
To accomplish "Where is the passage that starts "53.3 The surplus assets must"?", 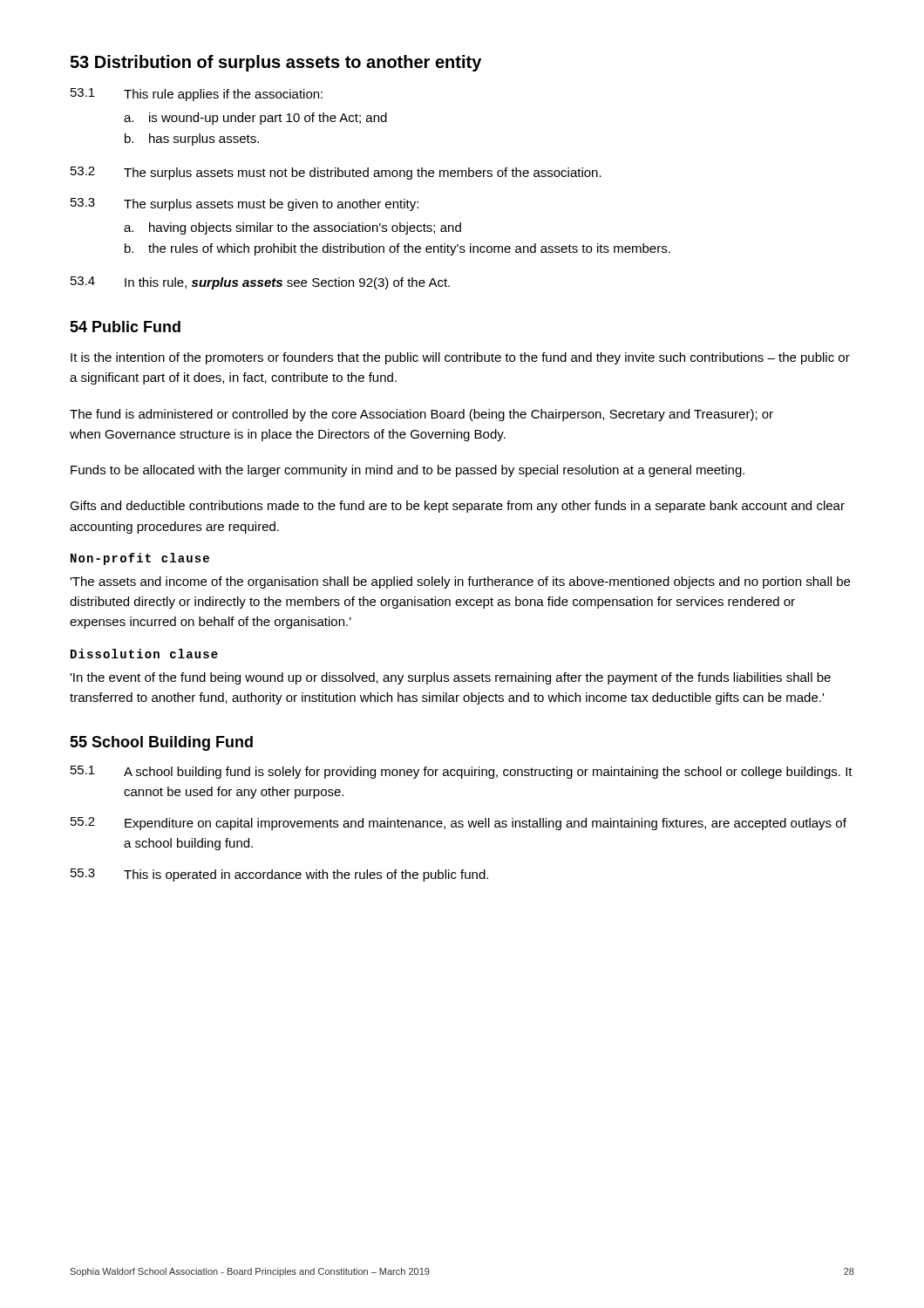I will tap(462, 227).
